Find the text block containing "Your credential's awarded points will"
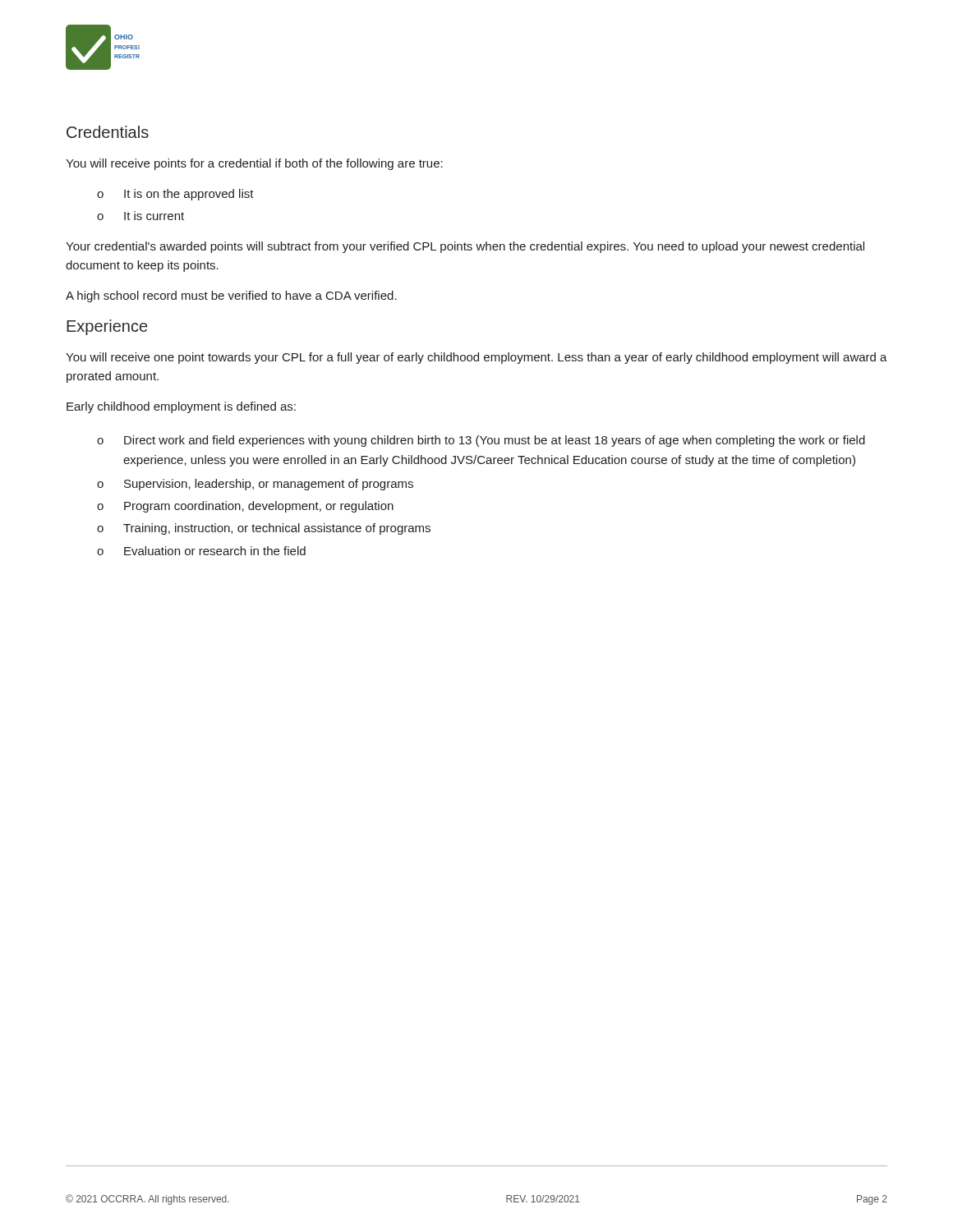This screenshot has width=953, height=1232. tap(465, 255)
